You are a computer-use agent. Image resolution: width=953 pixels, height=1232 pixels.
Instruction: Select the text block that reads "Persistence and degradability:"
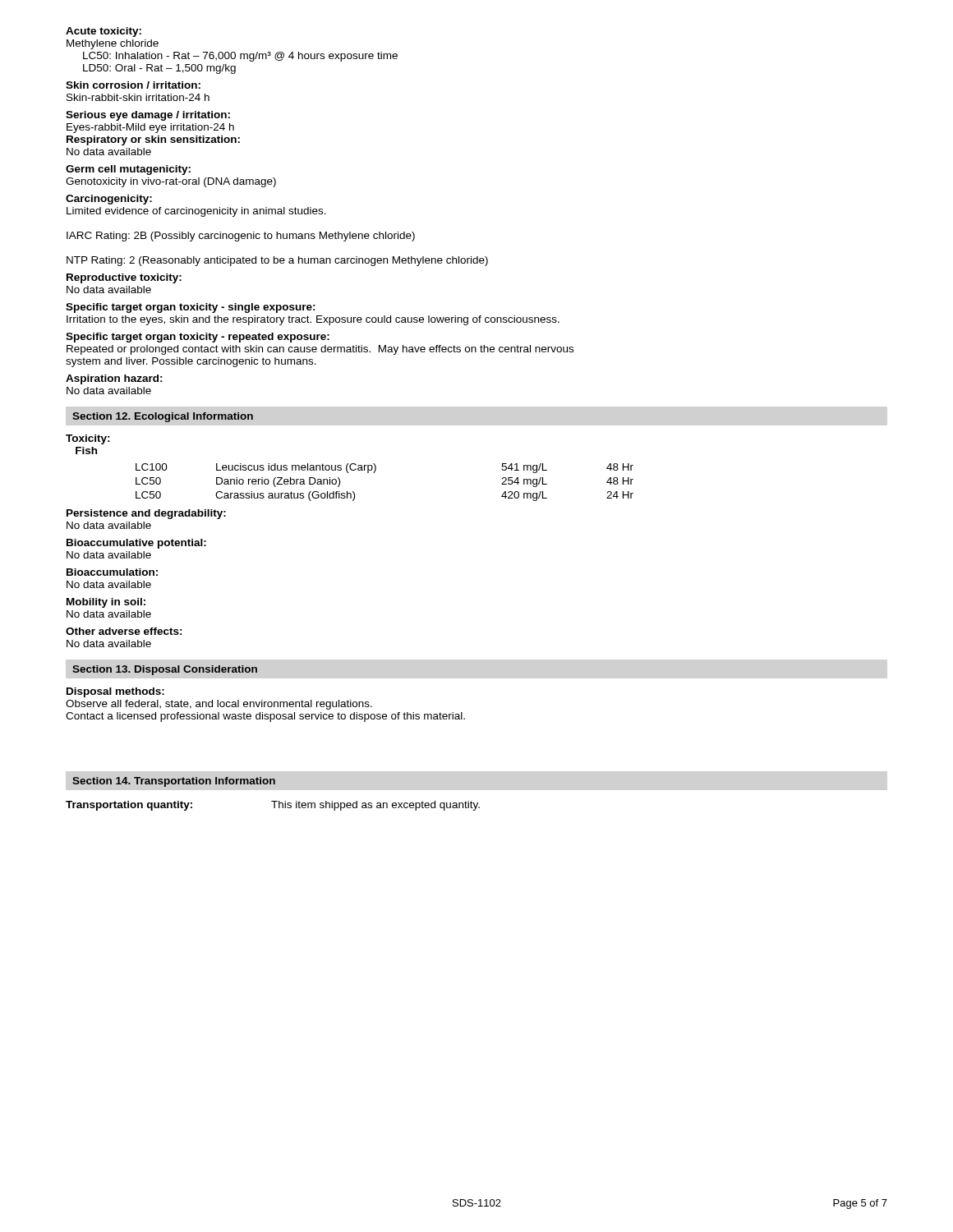[x=146, y=519]
